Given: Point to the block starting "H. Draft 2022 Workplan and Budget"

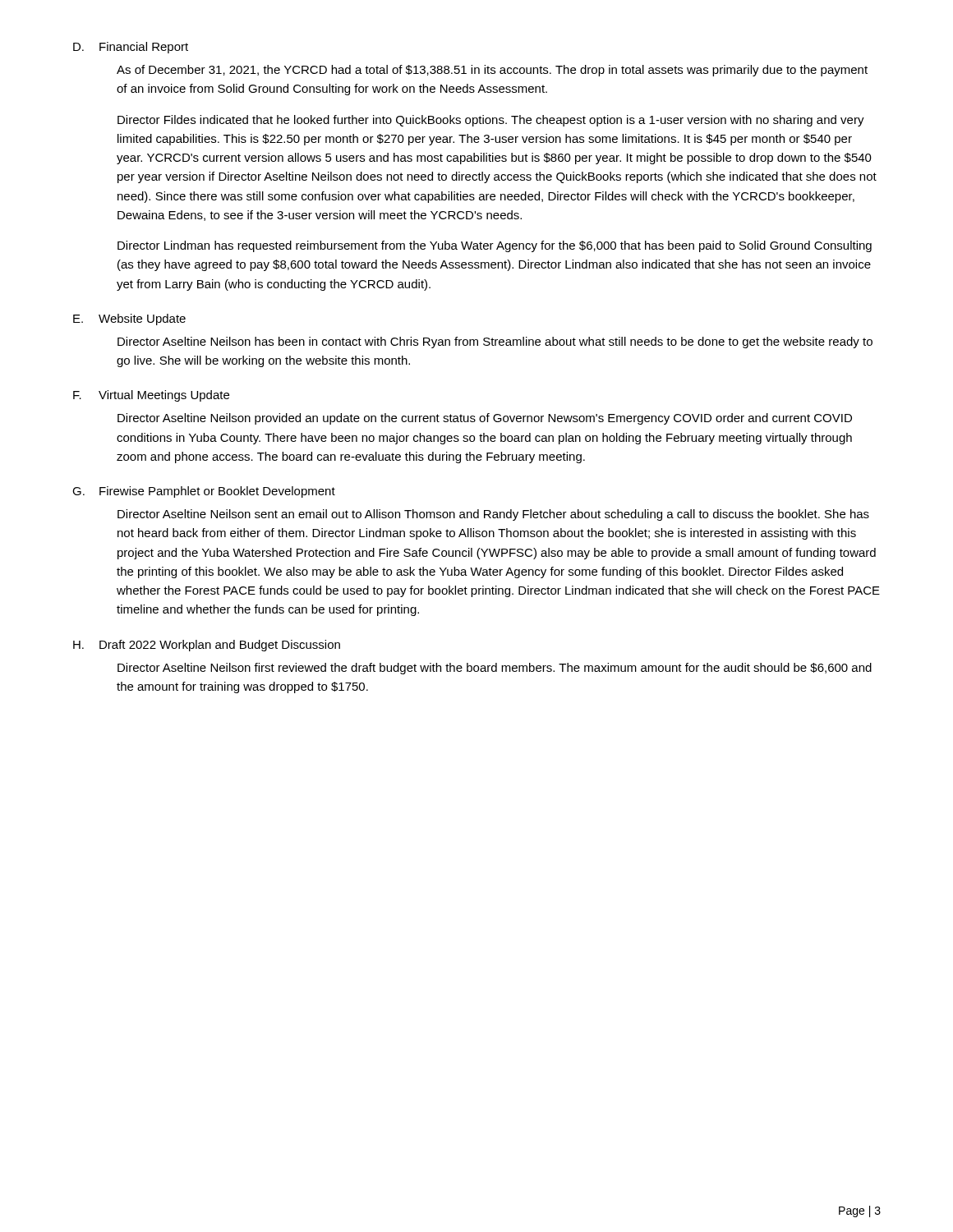Looking at the screenshot, I should click(x=207, y=644).
